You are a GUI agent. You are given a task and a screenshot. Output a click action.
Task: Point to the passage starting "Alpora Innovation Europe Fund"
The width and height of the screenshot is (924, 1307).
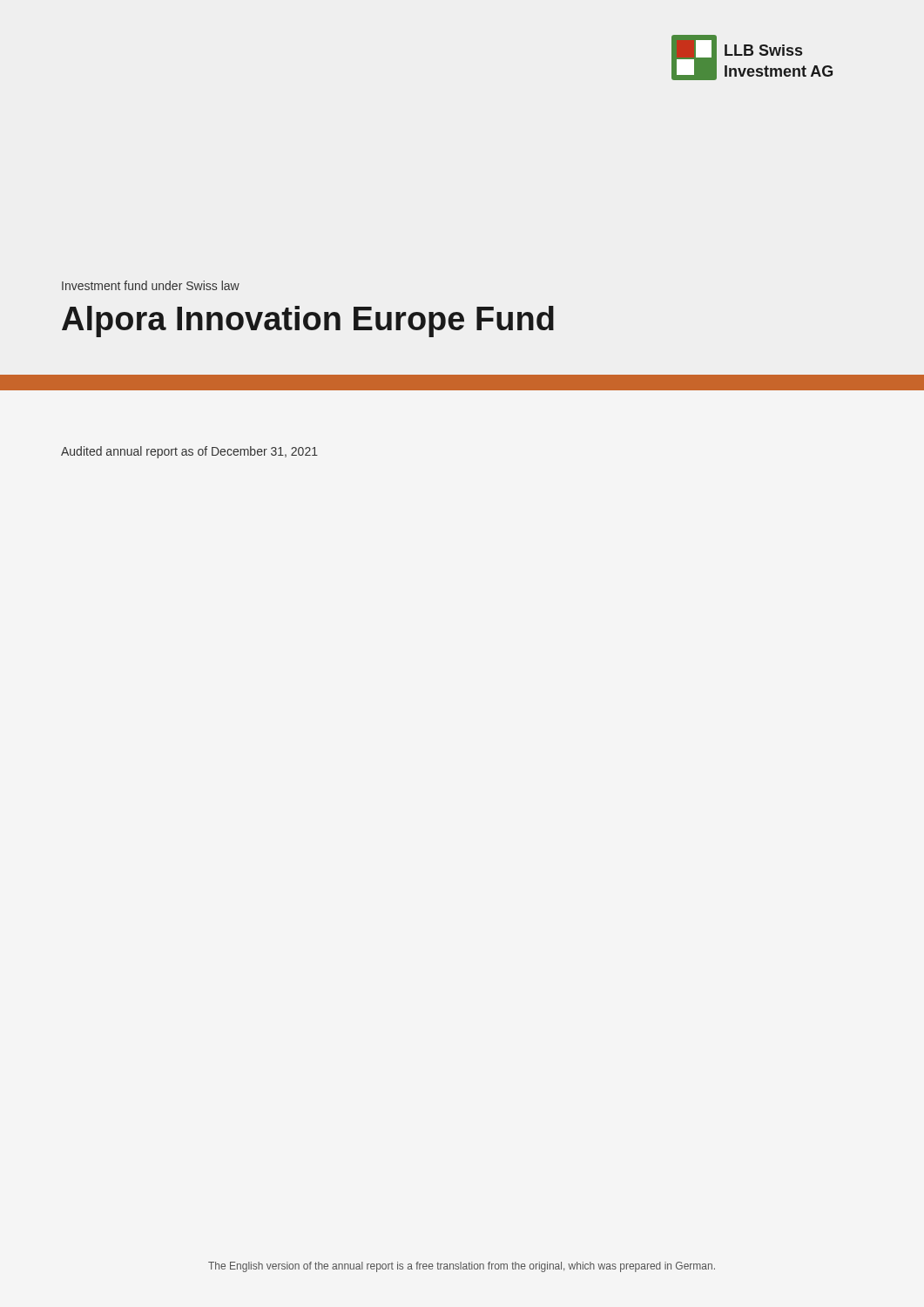coord(308,319)
